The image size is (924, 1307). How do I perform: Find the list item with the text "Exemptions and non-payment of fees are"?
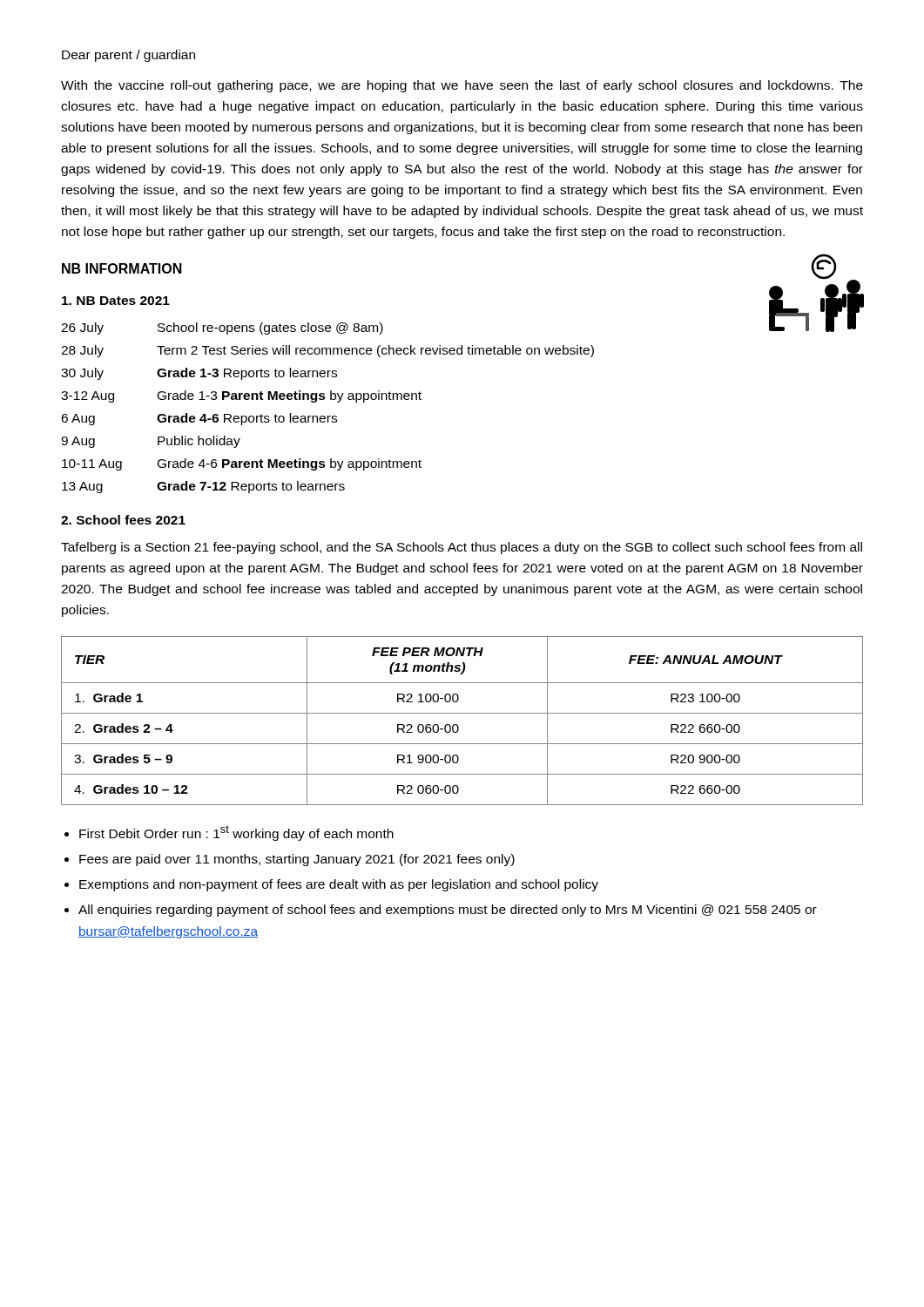point(338,884)
